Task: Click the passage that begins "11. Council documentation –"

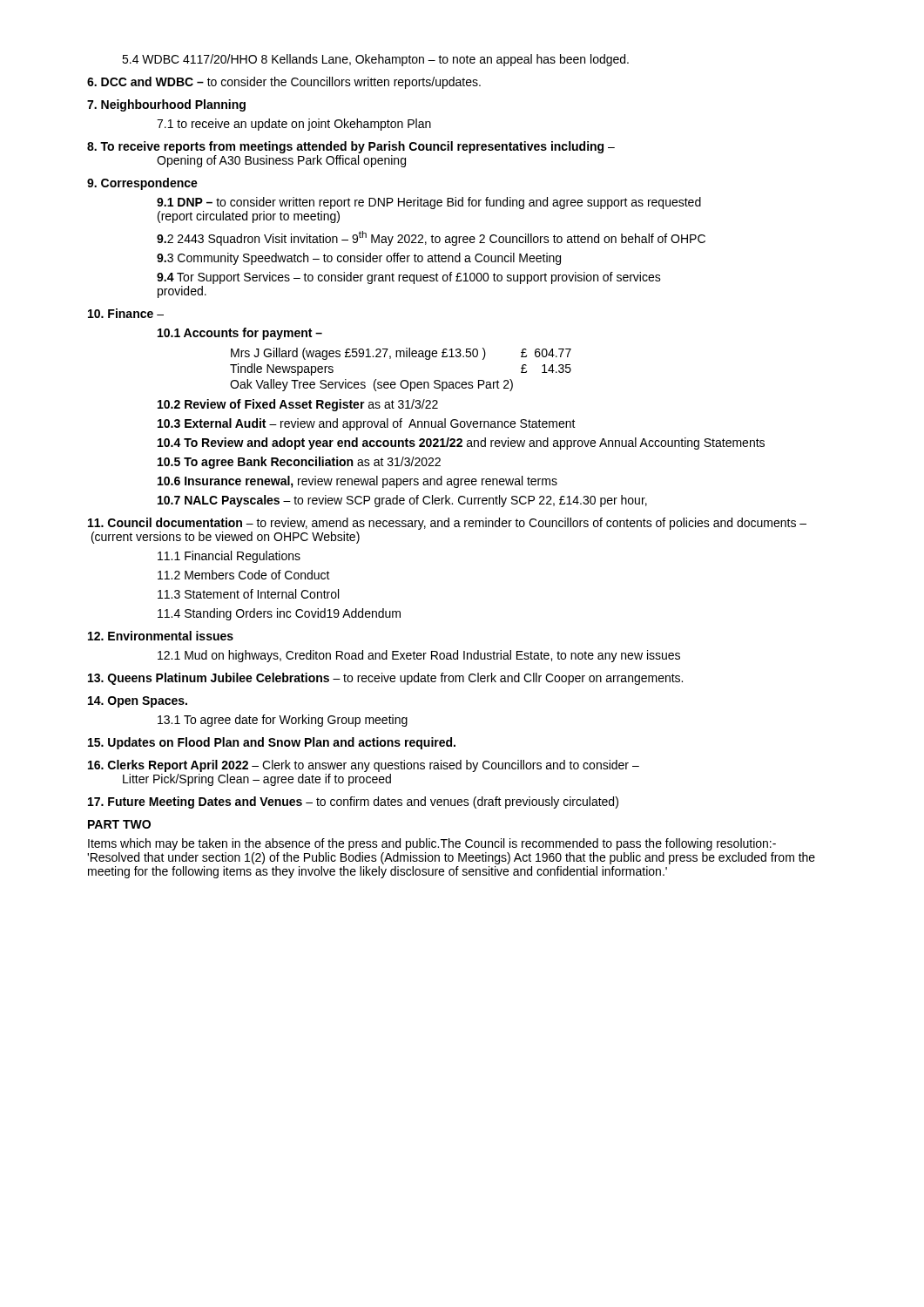Action: coord(462,529)
